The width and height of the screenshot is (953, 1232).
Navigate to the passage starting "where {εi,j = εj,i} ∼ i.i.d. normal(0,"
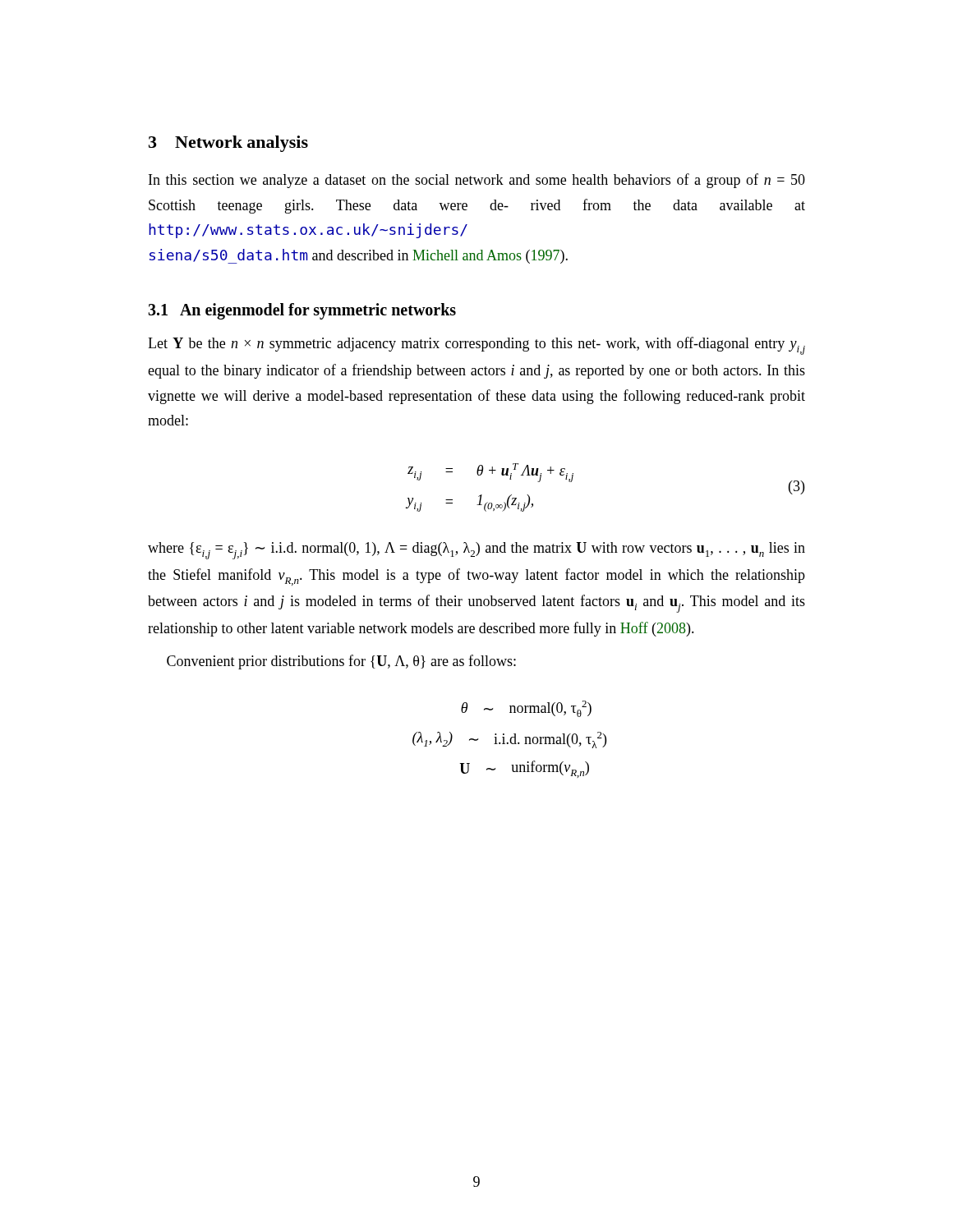coord(476,588)
